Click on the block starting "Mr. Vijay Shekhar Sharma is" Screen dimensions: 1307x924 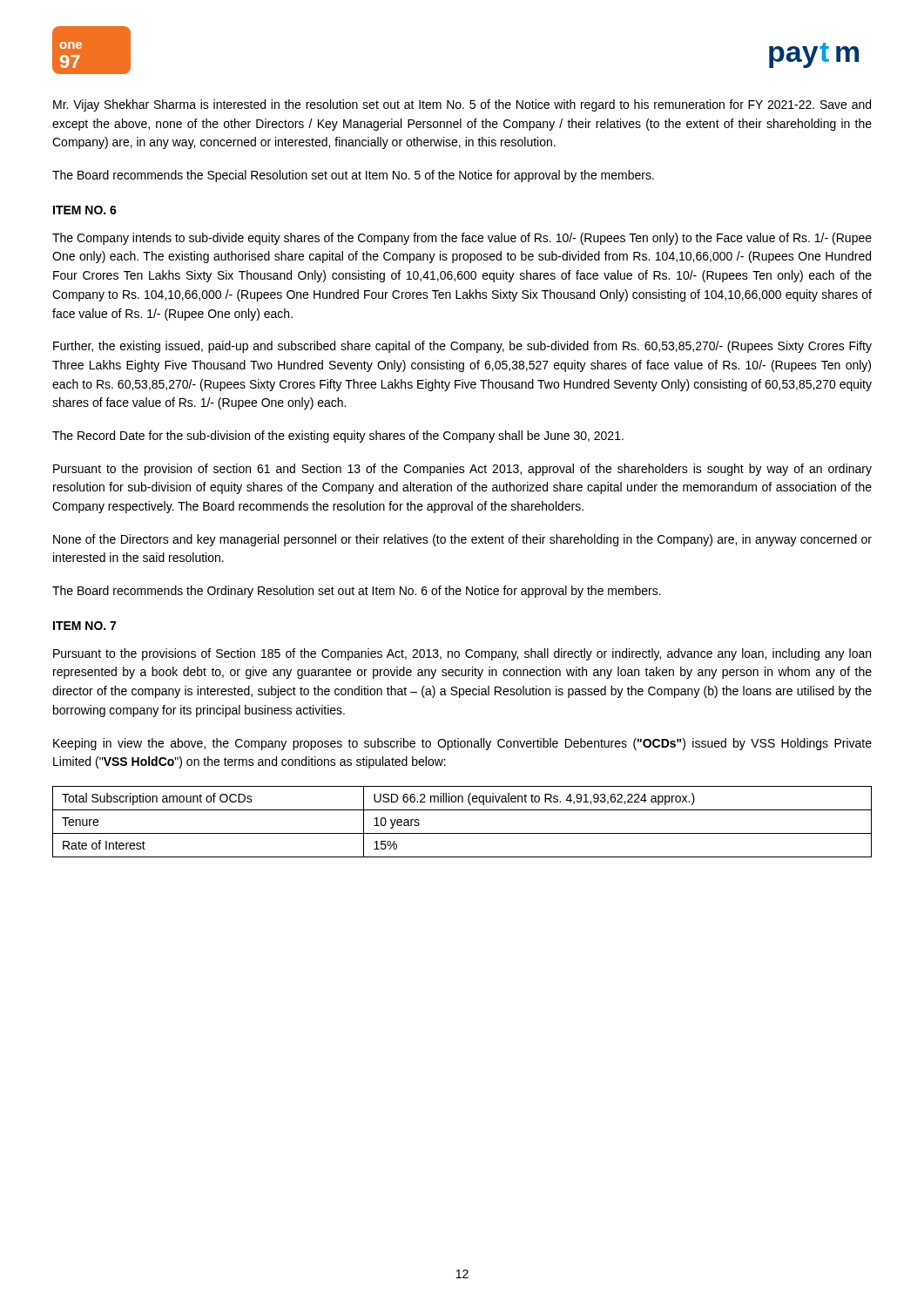[x=462, y=123]
